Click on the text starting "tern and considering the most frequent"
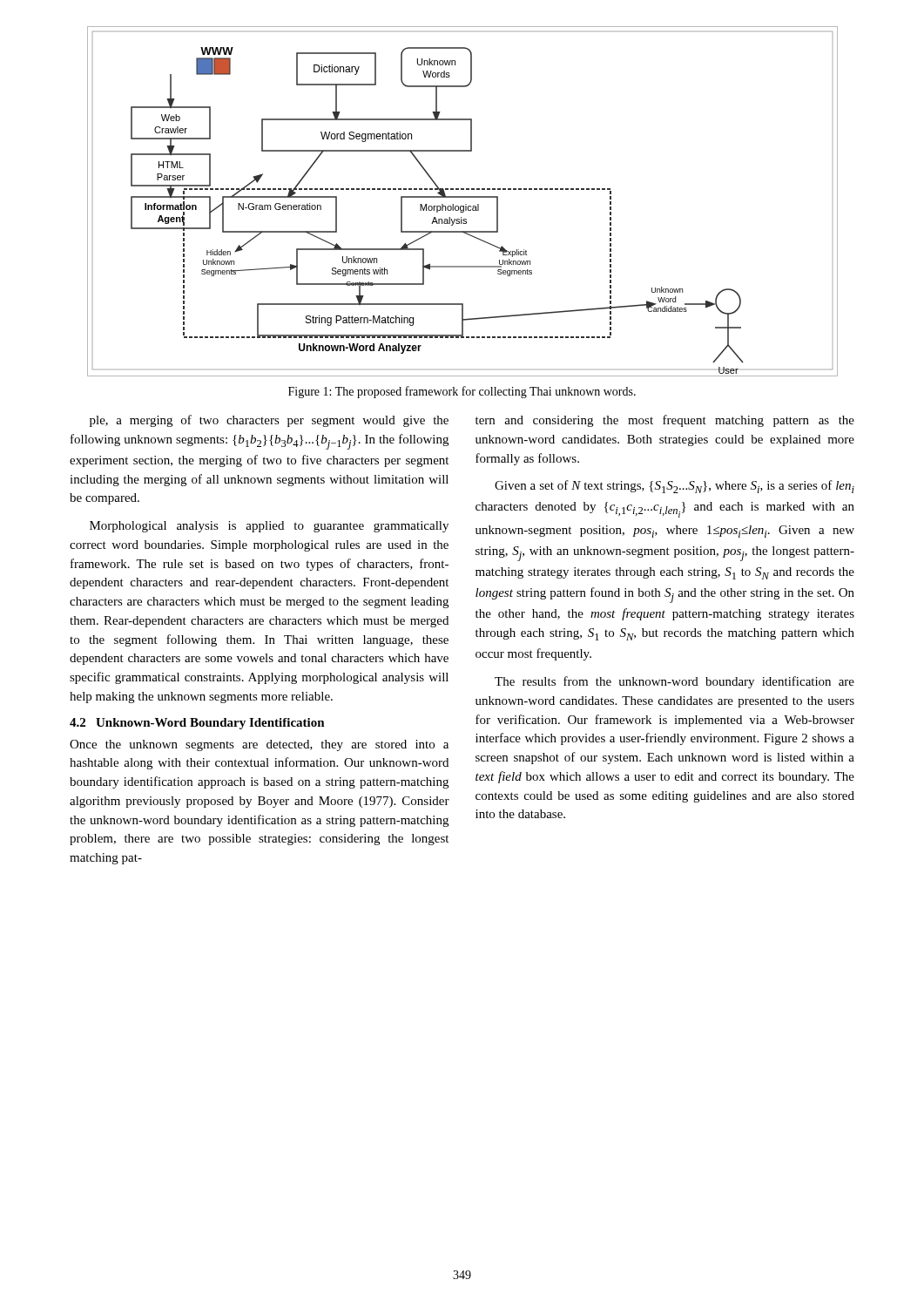This screenshot has width=924, height=1307. [x=665, y=618]
